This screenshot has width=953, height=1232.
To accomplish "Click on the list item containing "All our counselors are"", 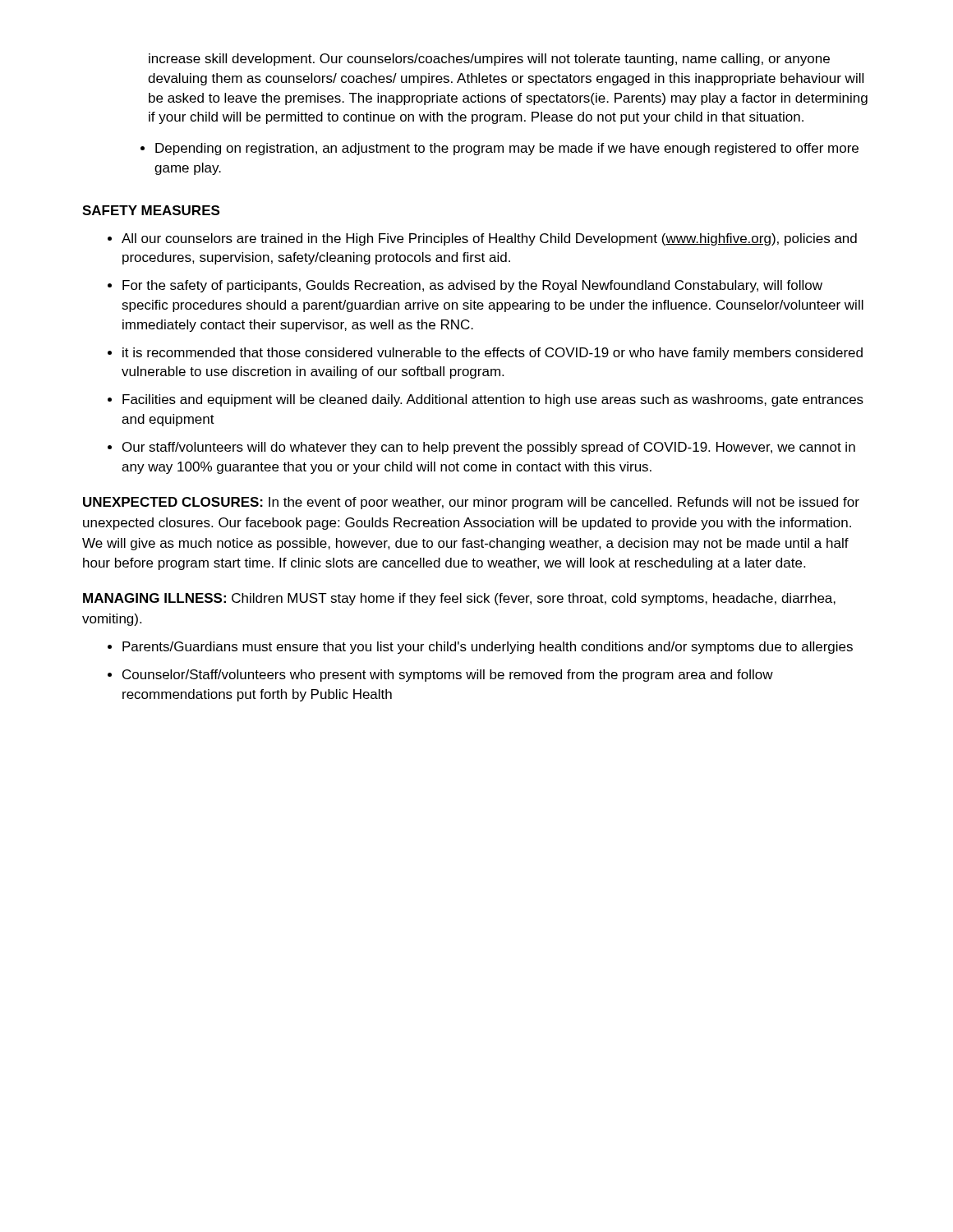I will click(x=485, y=248).
